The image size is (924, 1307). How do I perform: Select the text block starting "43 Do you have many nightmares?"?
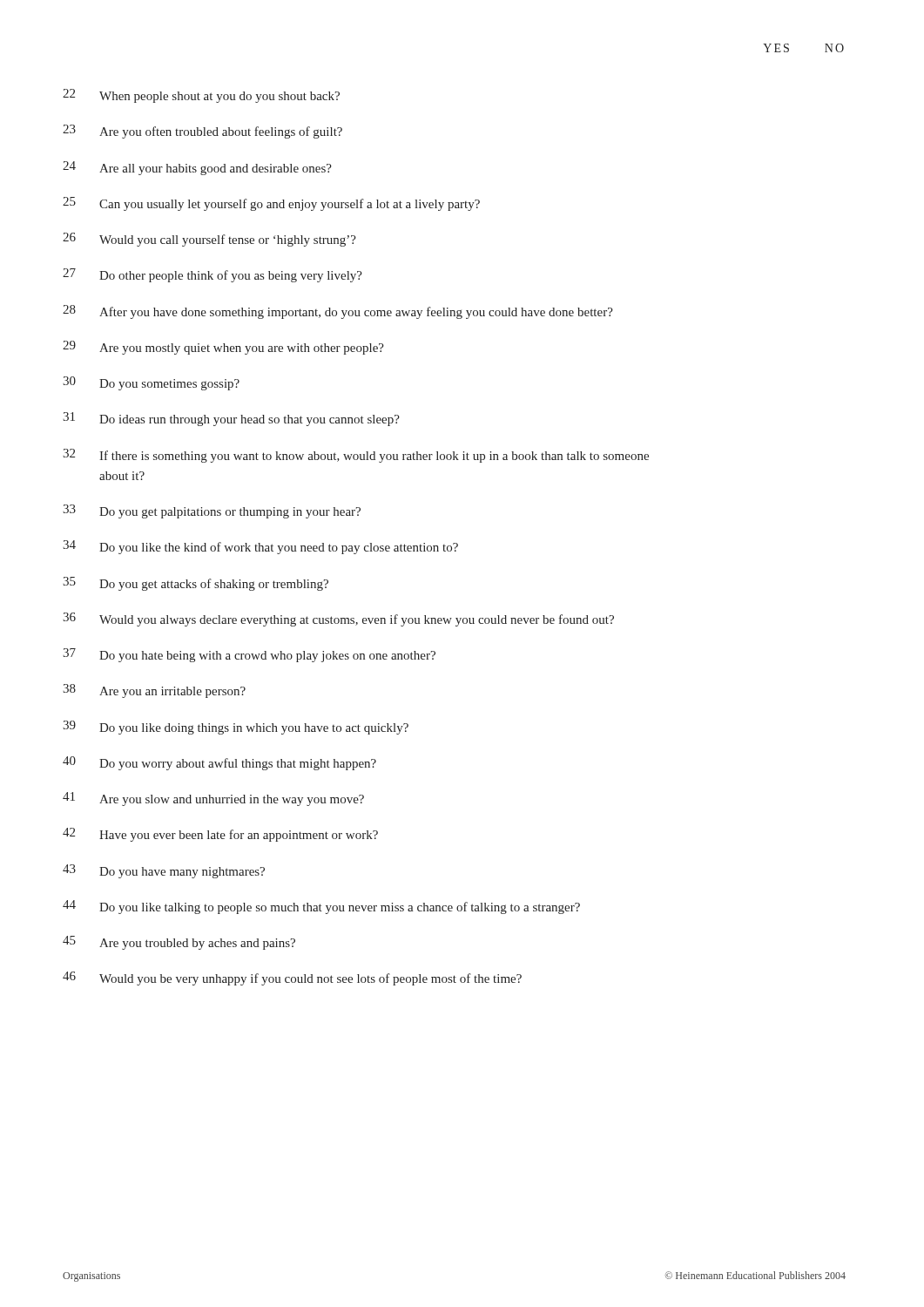[164, 871]
